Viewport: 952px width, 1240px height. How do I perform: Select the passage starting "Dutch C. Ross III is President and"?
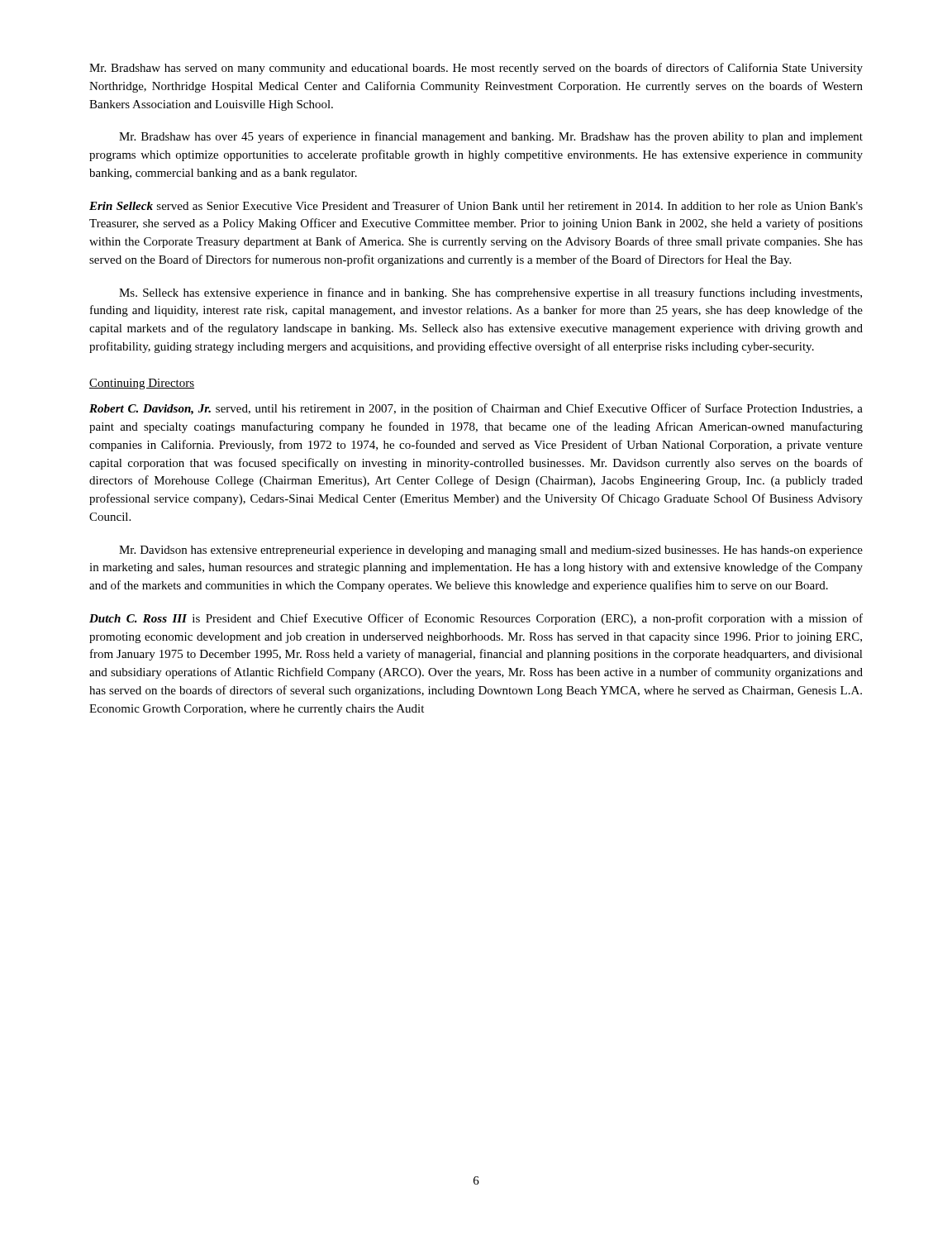pyautogui.click(x=476, y=663)
